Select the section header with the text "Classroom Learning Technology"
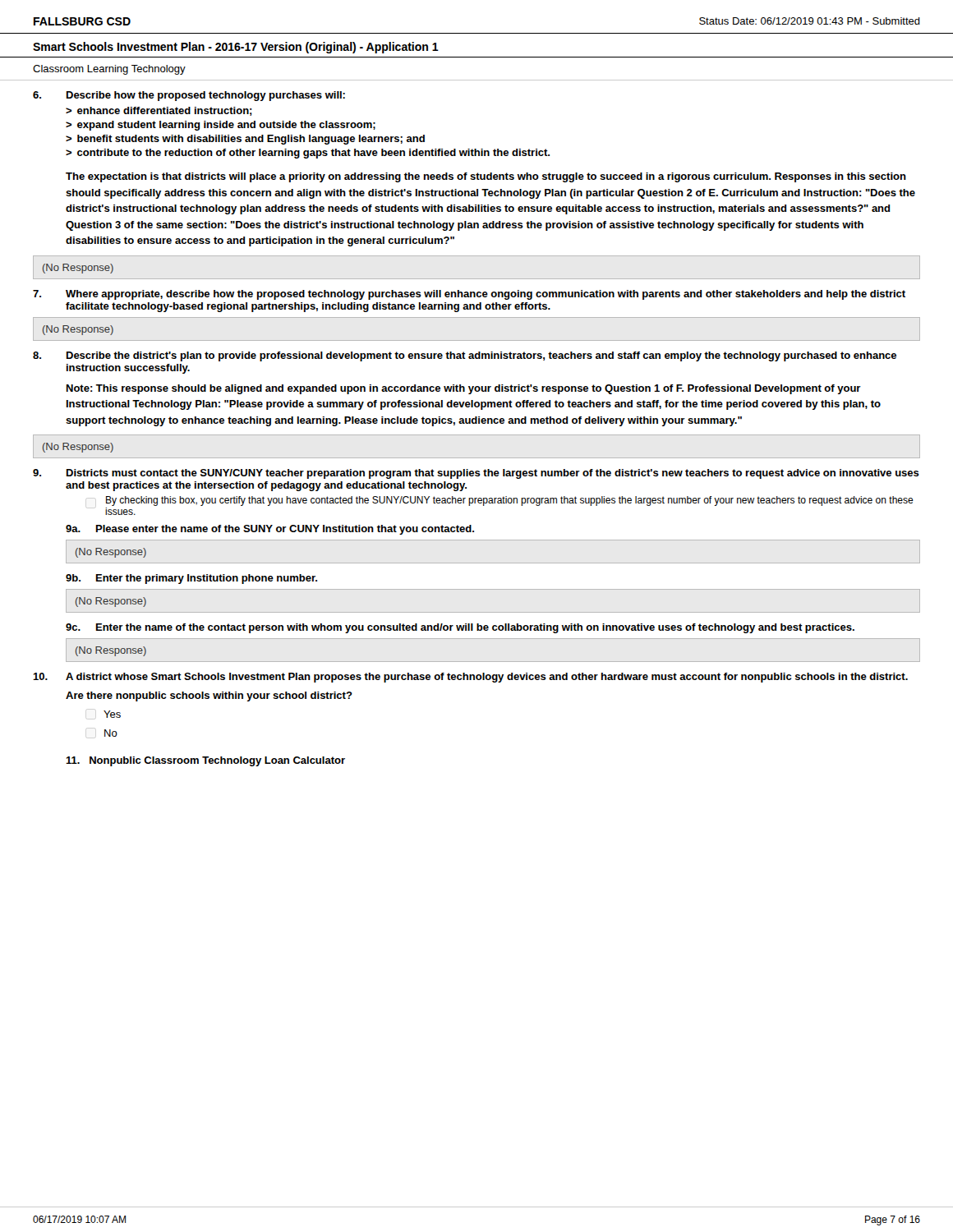This screenshot has width=953, height=1232. [x=109, y=69]
